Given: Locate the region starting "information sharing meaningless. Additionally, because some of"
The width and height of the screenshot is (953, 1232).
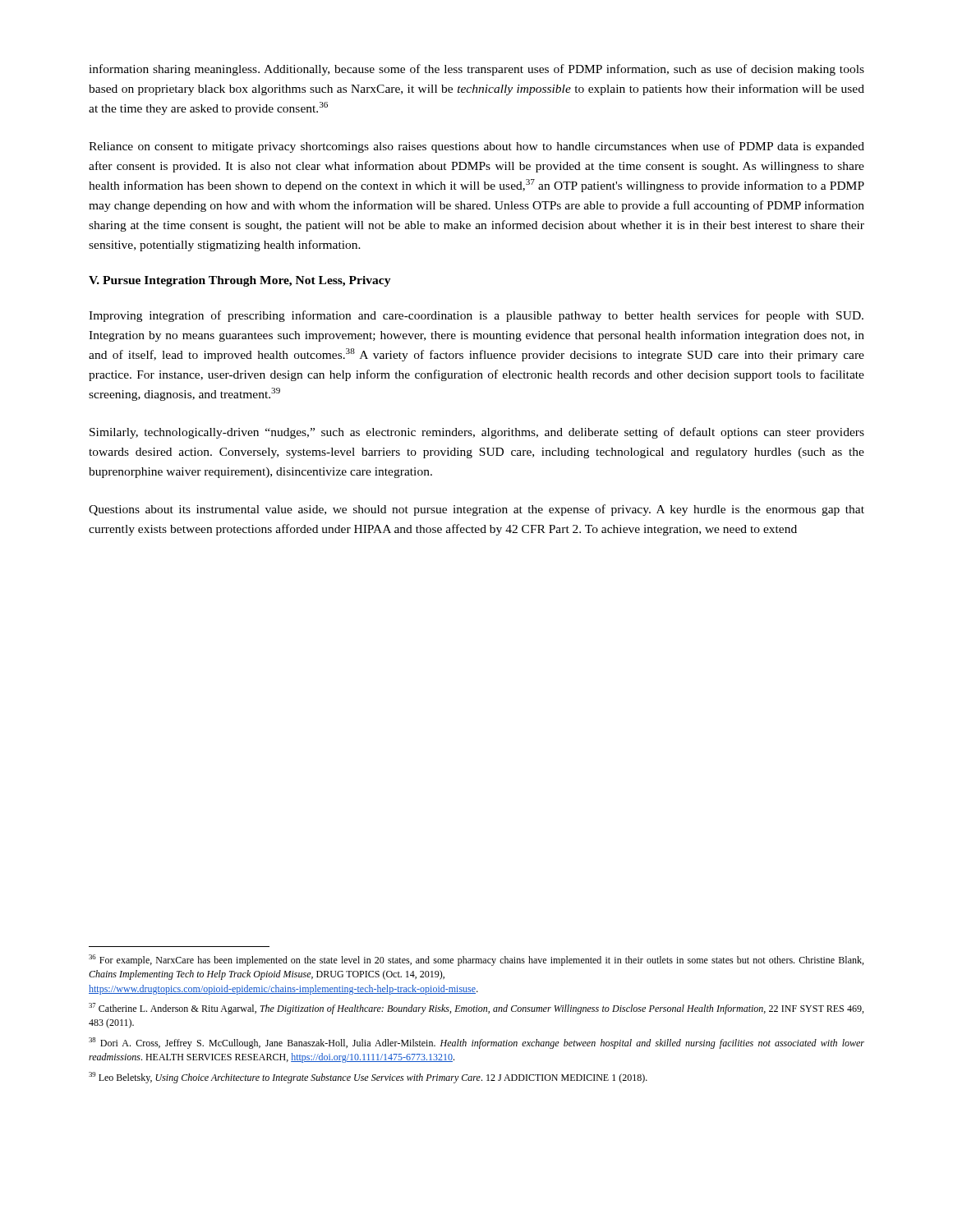Looking at the screenshot, I should [476, 88].
